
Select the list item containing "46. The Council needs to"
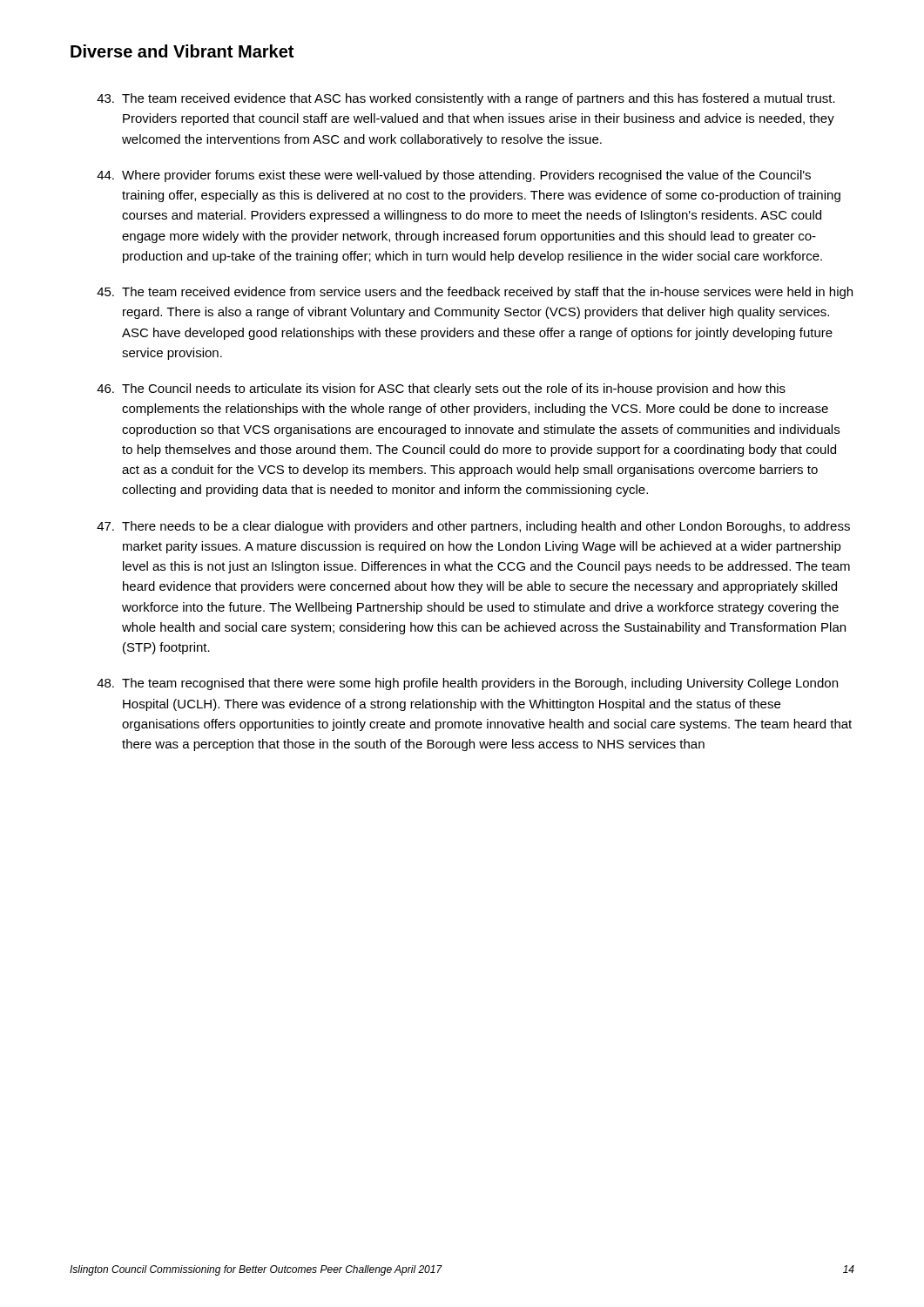click(x=462, y=439)
